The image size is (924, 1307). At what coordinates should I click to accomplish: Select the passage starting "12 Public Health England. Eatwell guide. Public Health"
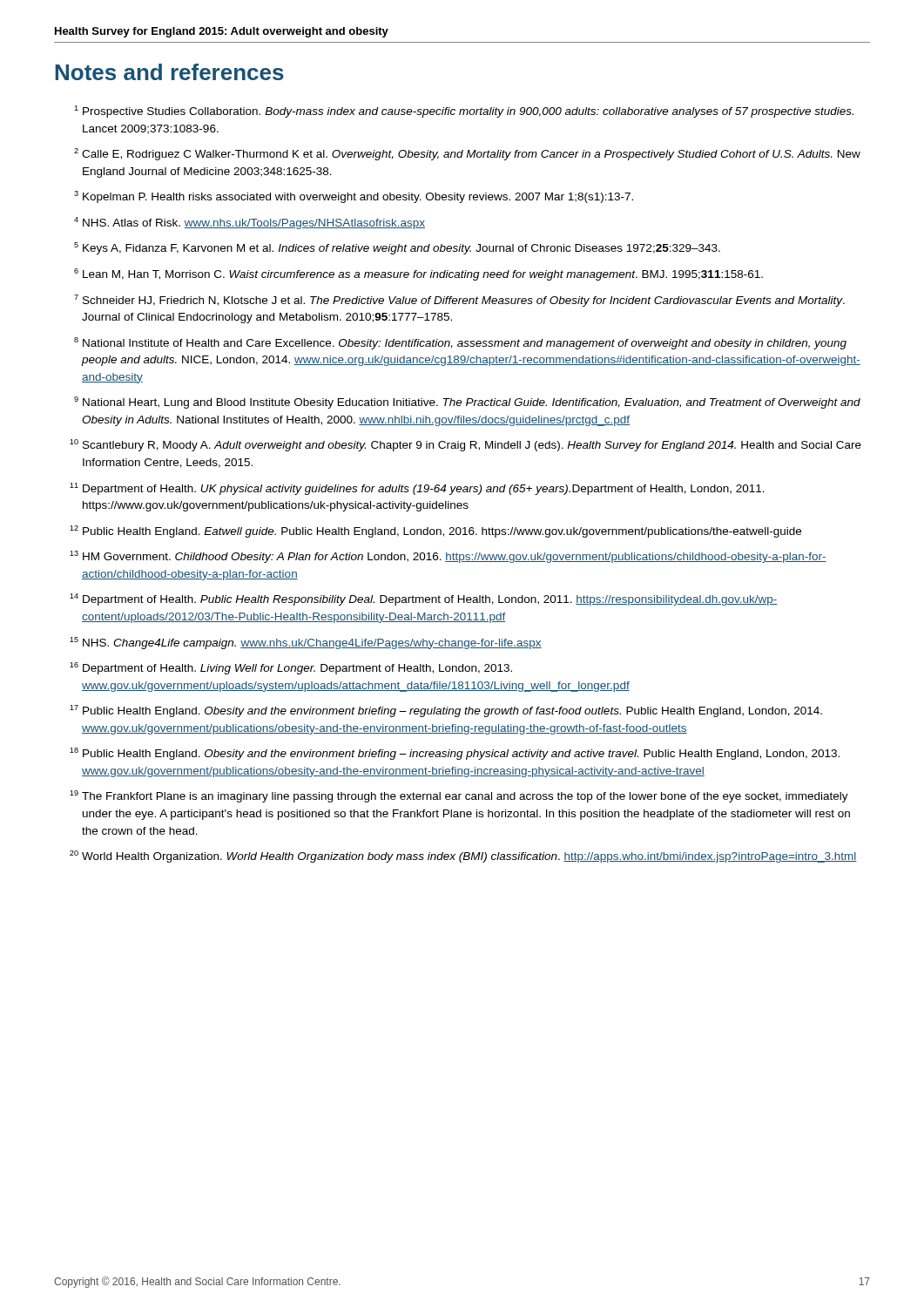click(x=462, y=531)
